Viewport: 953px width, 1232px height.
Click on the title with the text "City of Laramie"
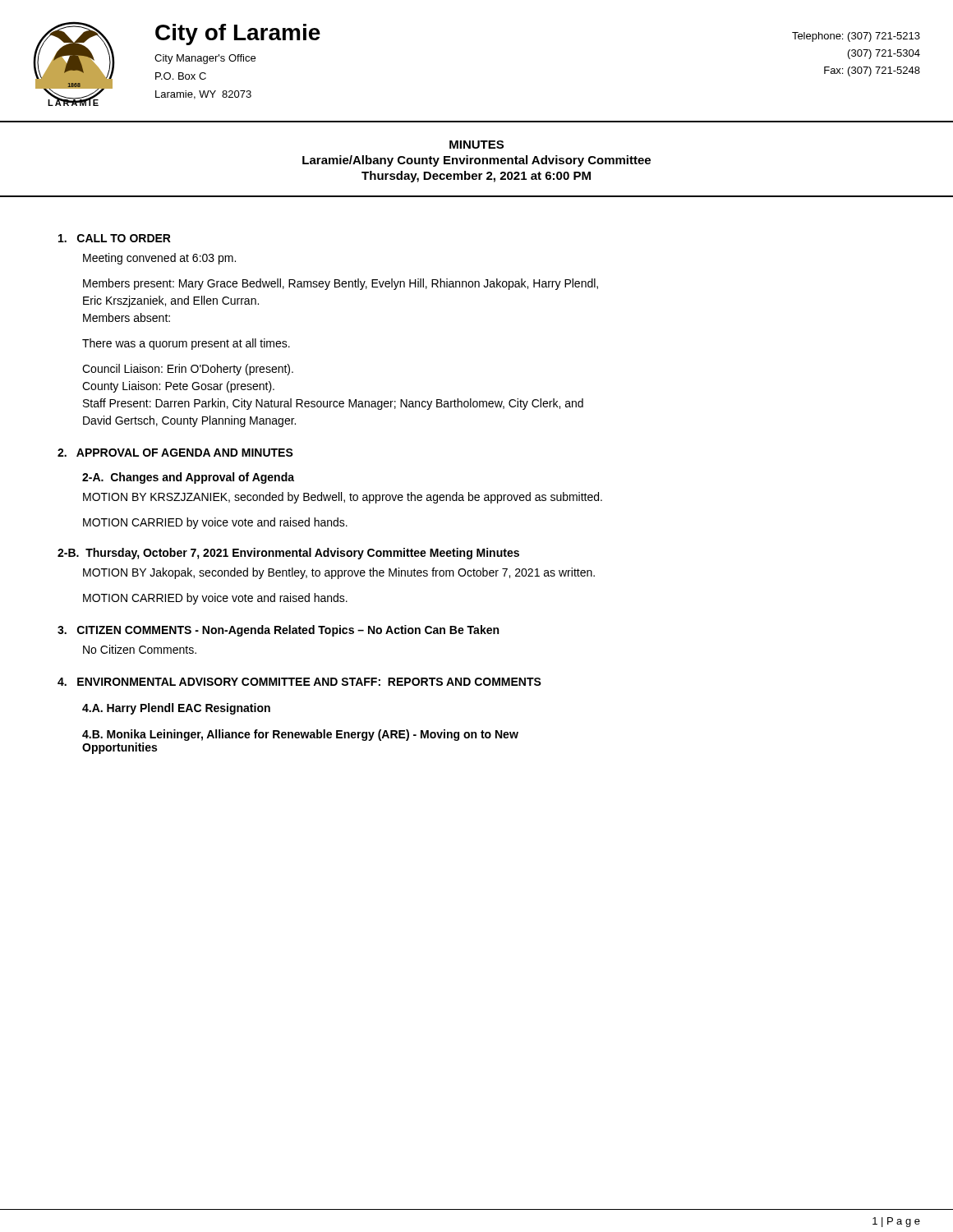(x=238, y=32)
